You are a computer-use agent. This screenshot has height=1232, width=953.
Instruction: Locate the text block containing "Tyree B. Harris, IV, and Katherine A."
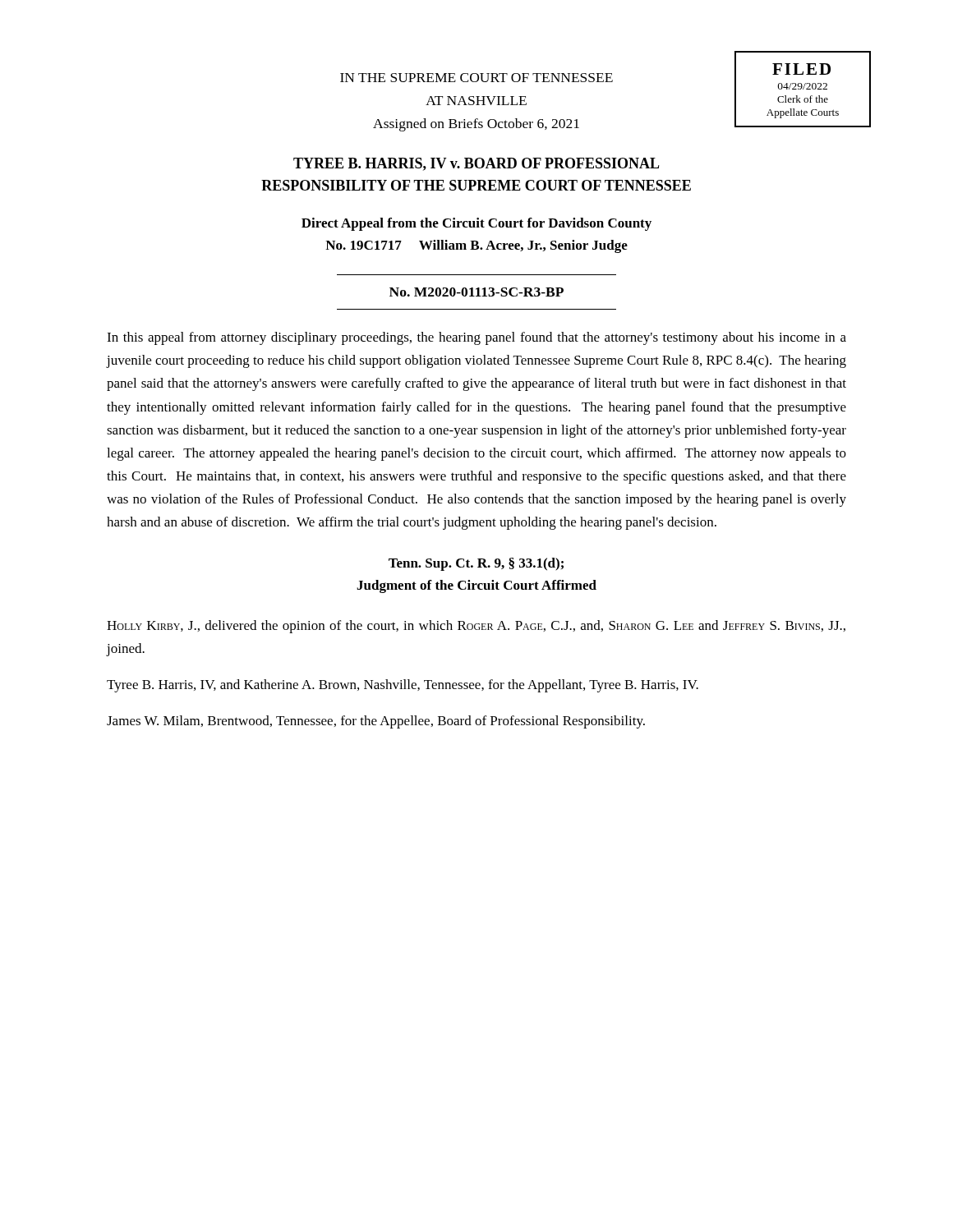(403, 685)
